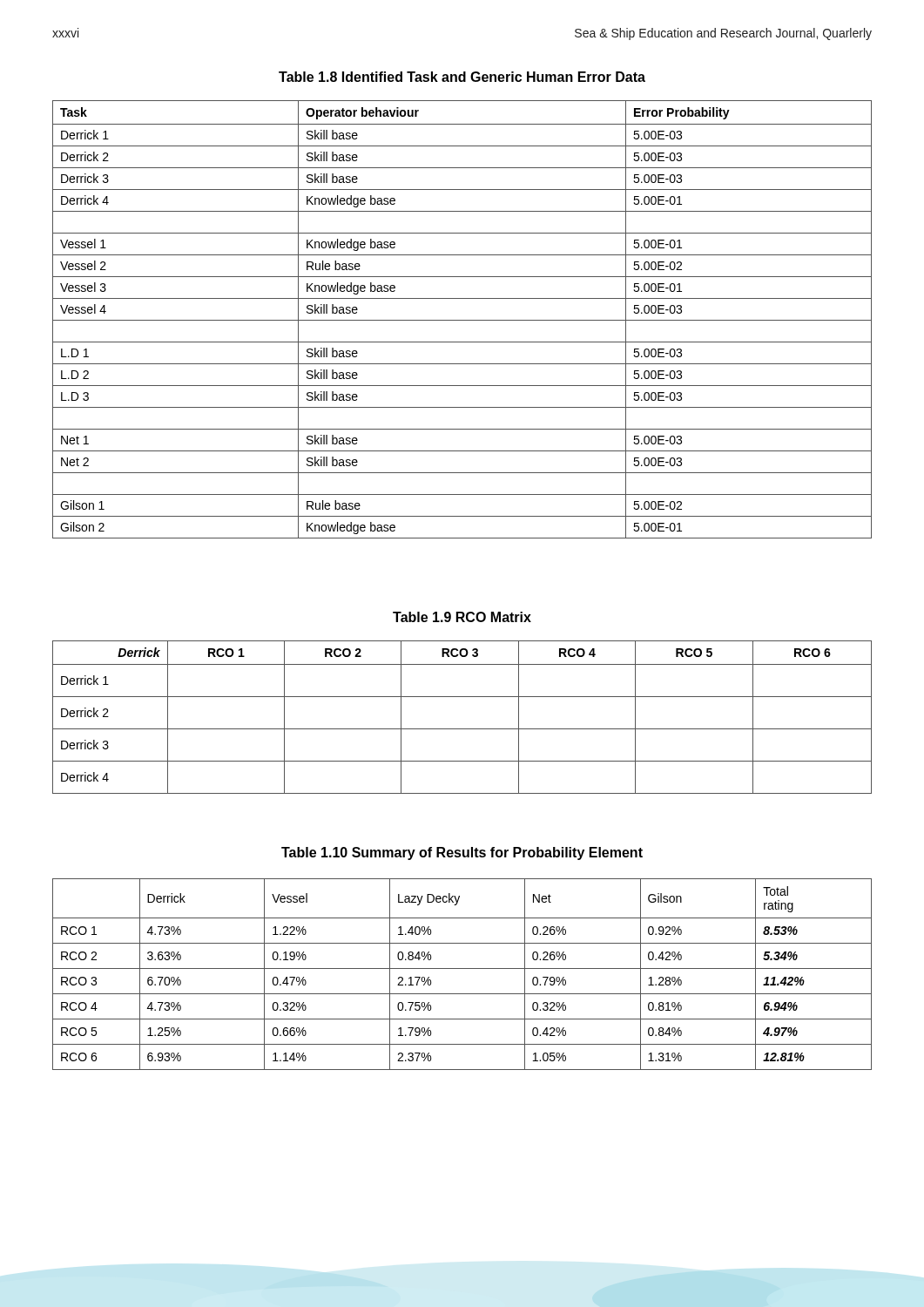
Task: Find the block starting "Table 1.9 RCO Matrix"
Action: coord(462,617)
